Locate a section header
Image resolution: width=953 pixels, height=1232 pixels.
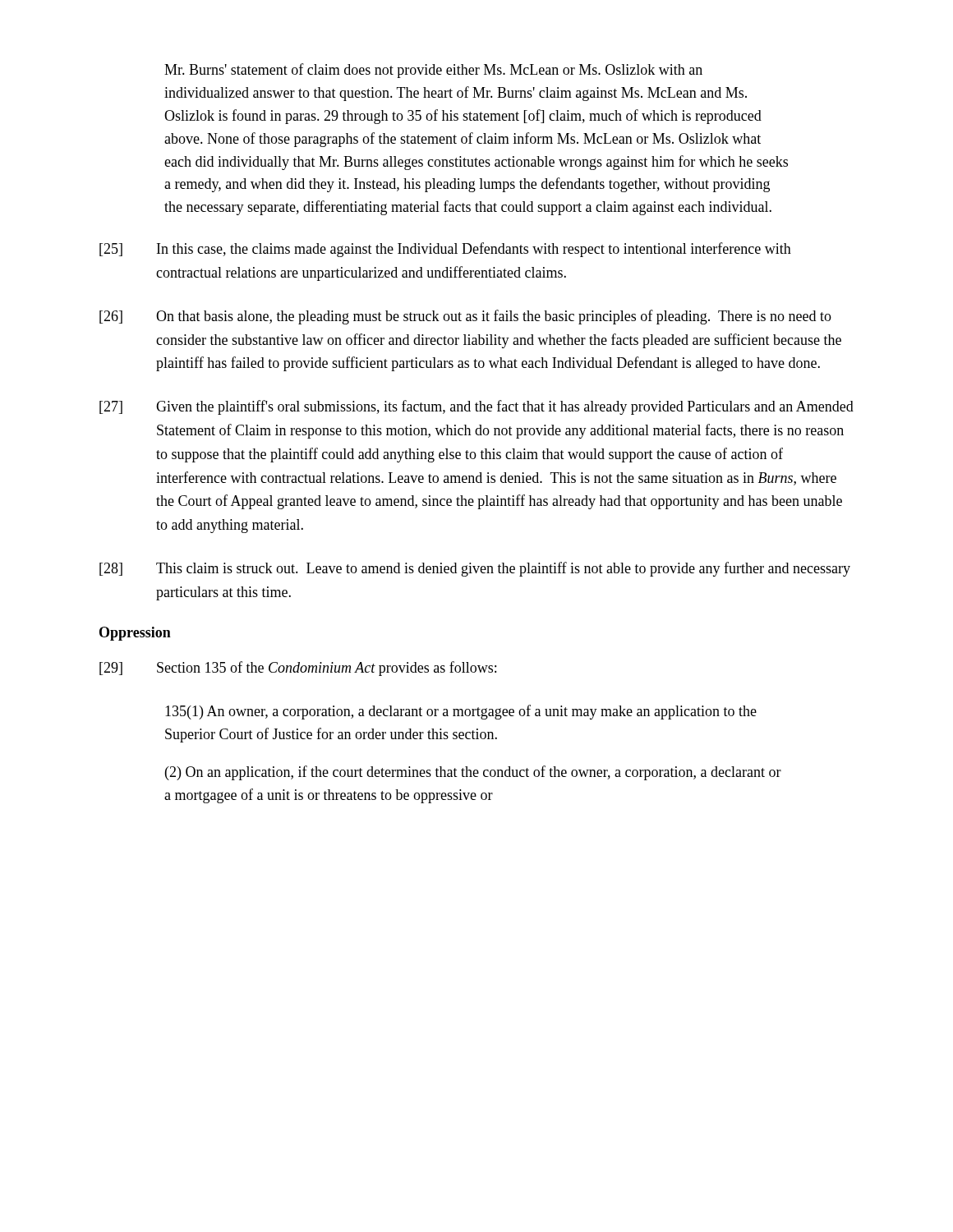click(x=135, y=632)
